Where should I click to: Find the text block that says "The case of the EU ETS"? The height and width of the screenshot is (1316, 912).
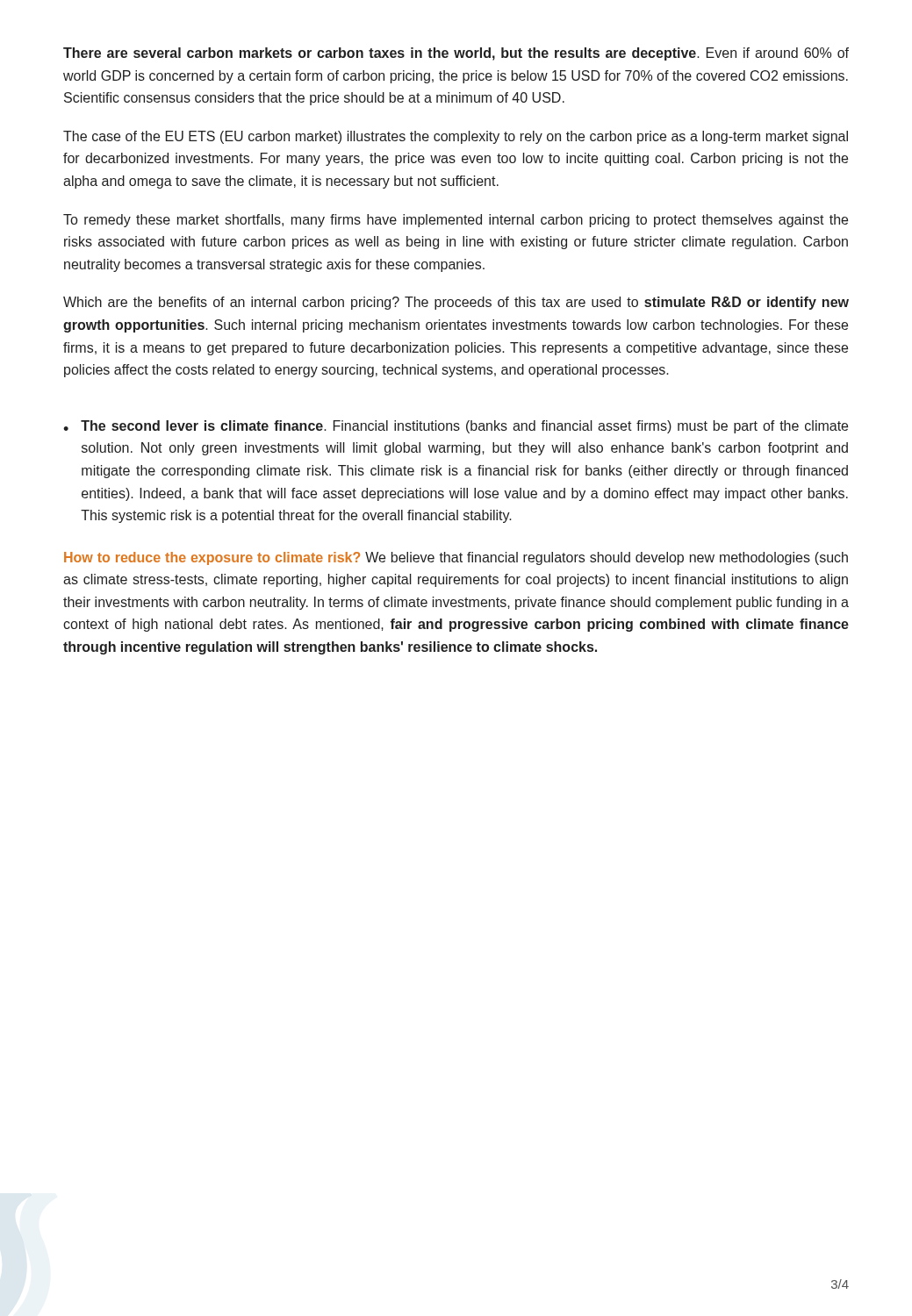click(456, 159)
